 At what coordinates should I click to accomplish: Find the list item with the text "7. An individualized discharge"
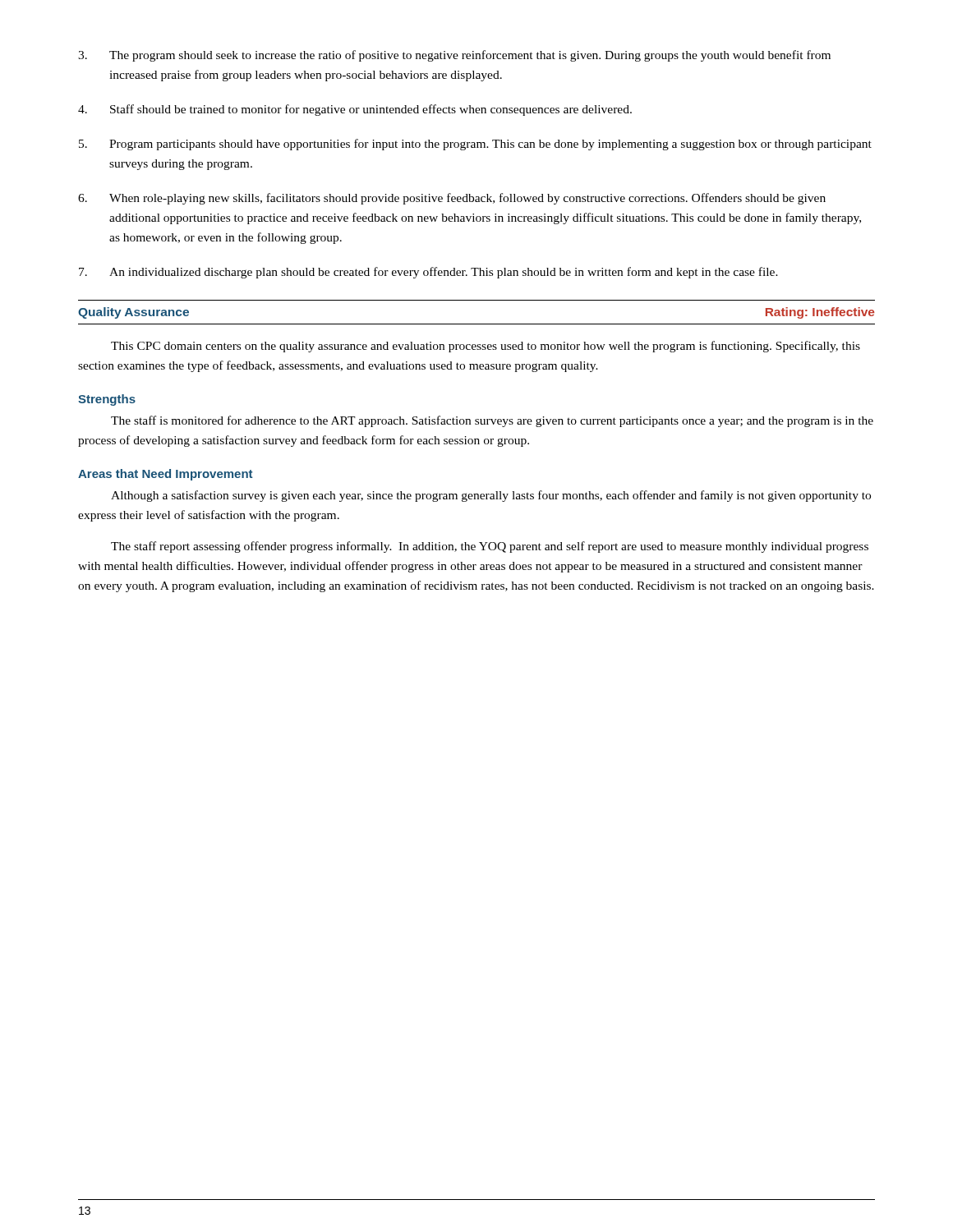coord(476,272)
